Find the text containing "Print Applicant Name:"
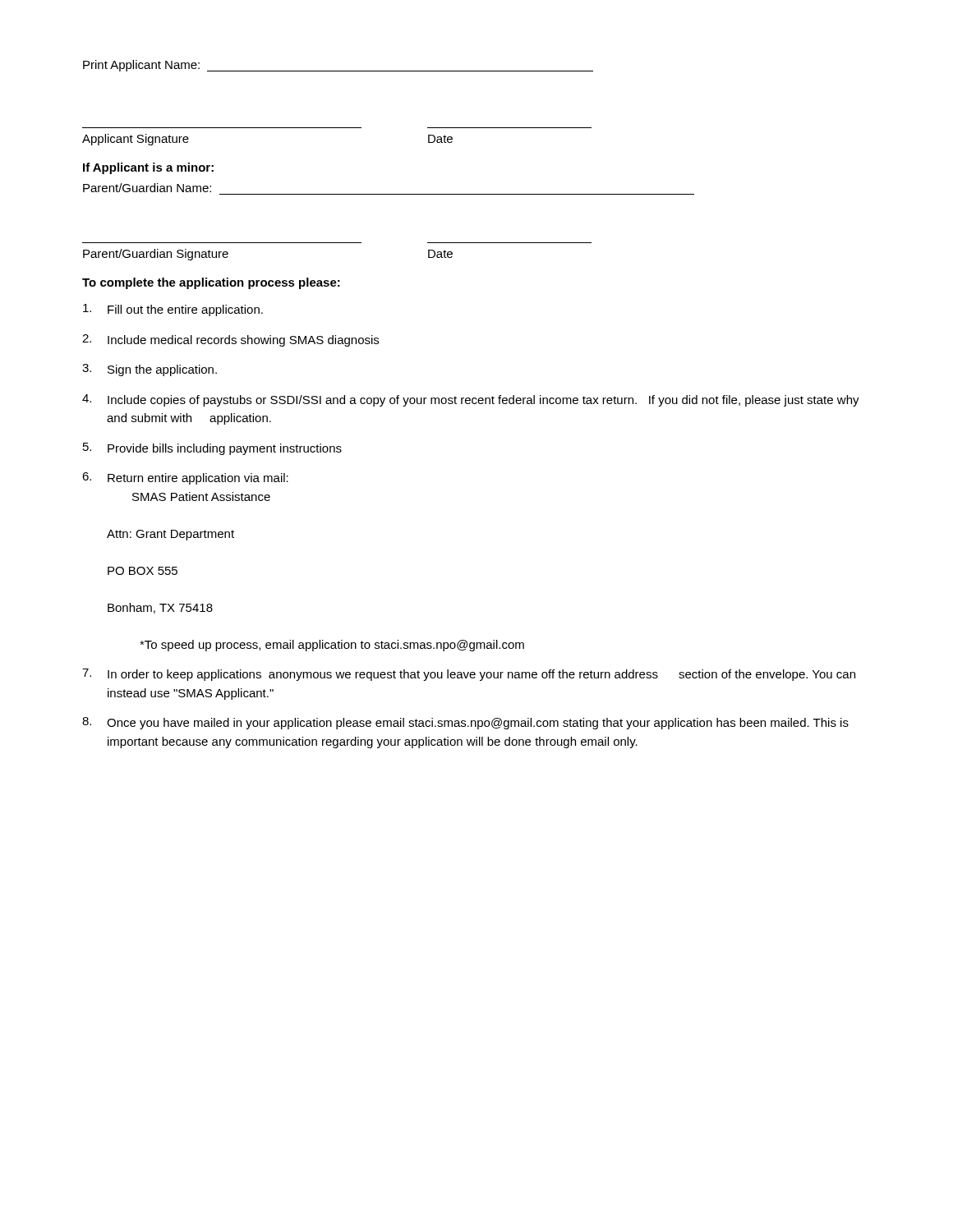The width and height of the screenshot is (953, 1232). (338, 64)
